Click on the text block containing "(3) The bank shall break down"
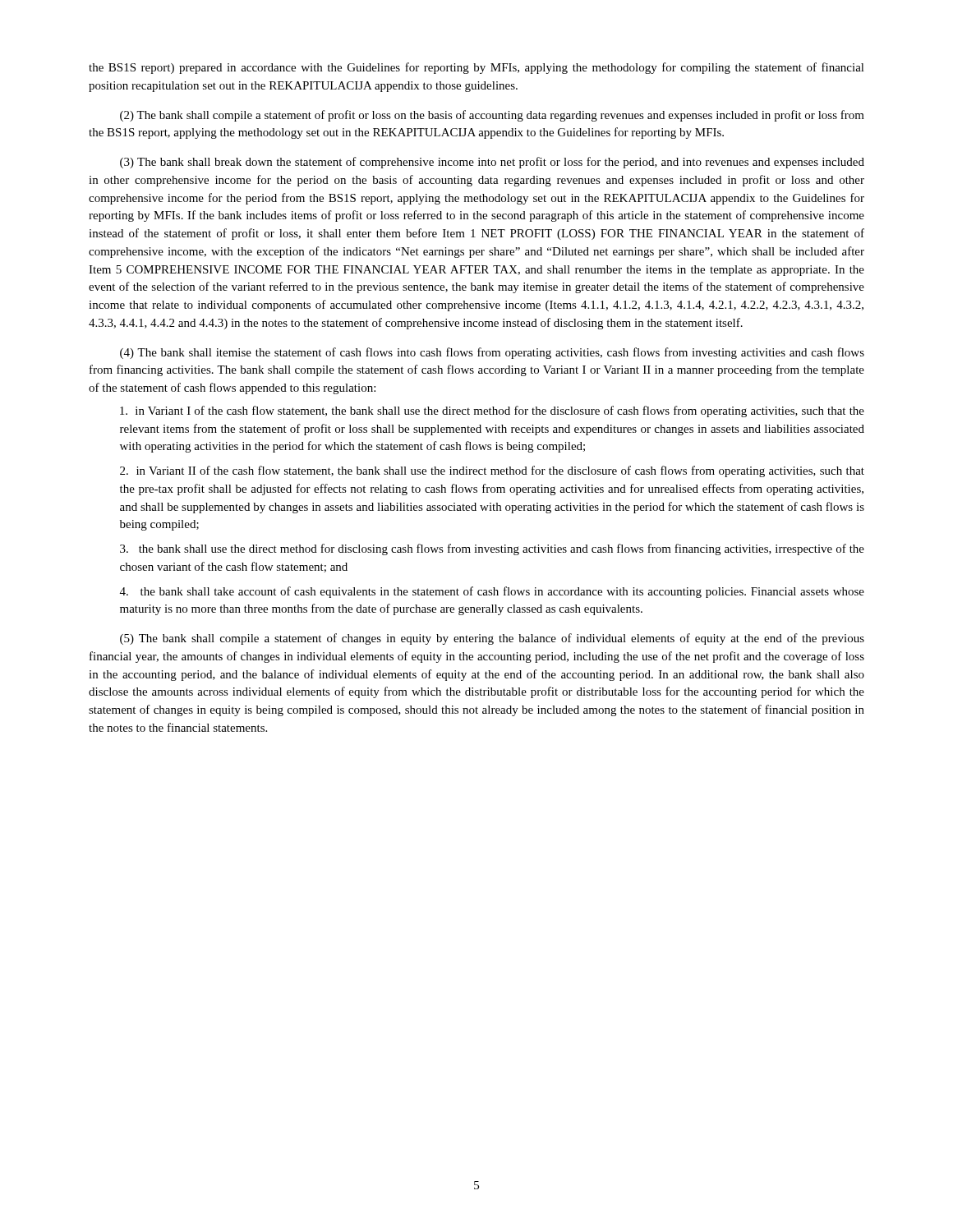 pyautogui.click(x=476, y=242)
